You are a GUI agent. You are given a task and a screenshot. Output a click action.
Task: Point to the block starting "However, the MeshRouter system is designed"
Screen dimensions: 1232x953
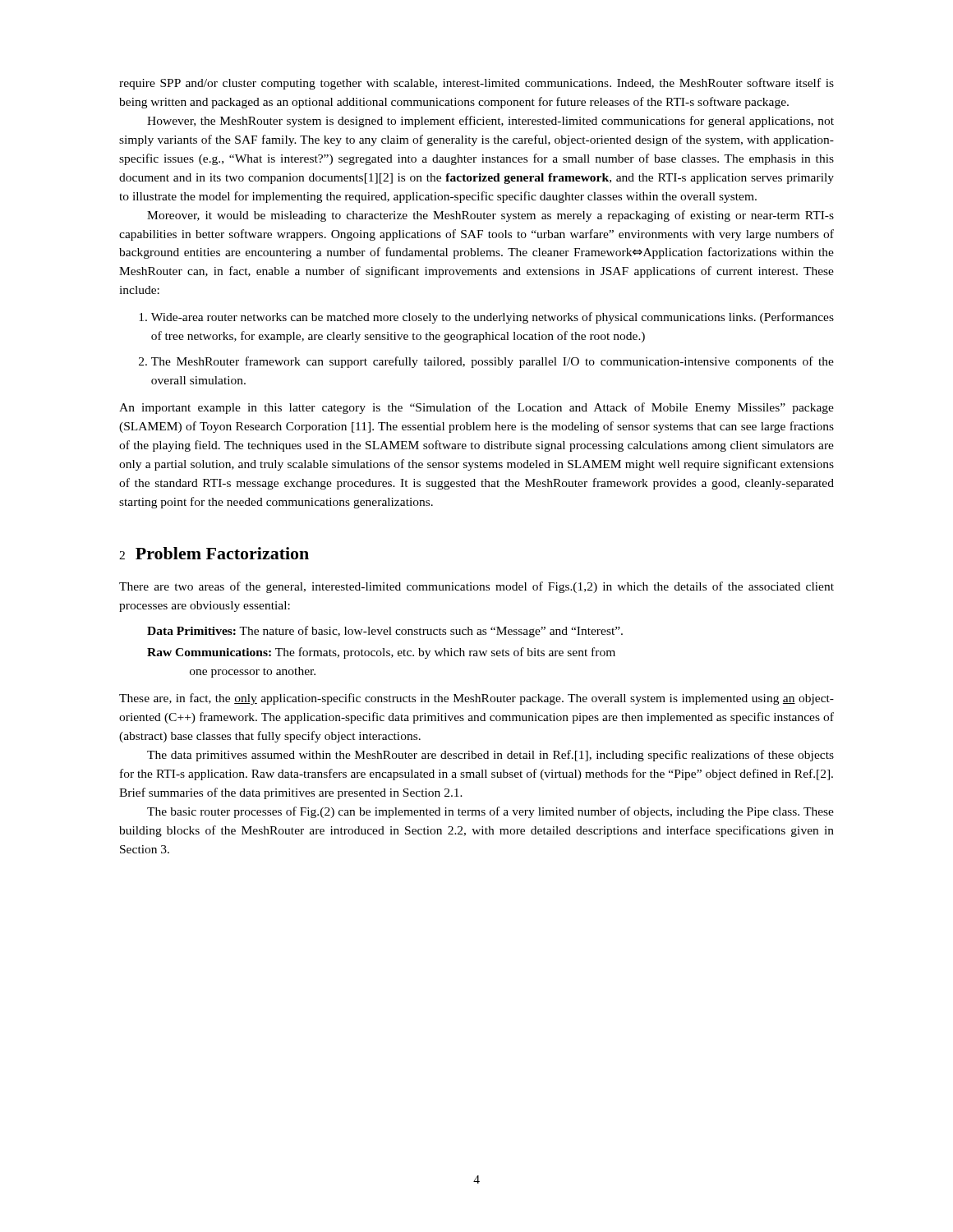[476, 159]
